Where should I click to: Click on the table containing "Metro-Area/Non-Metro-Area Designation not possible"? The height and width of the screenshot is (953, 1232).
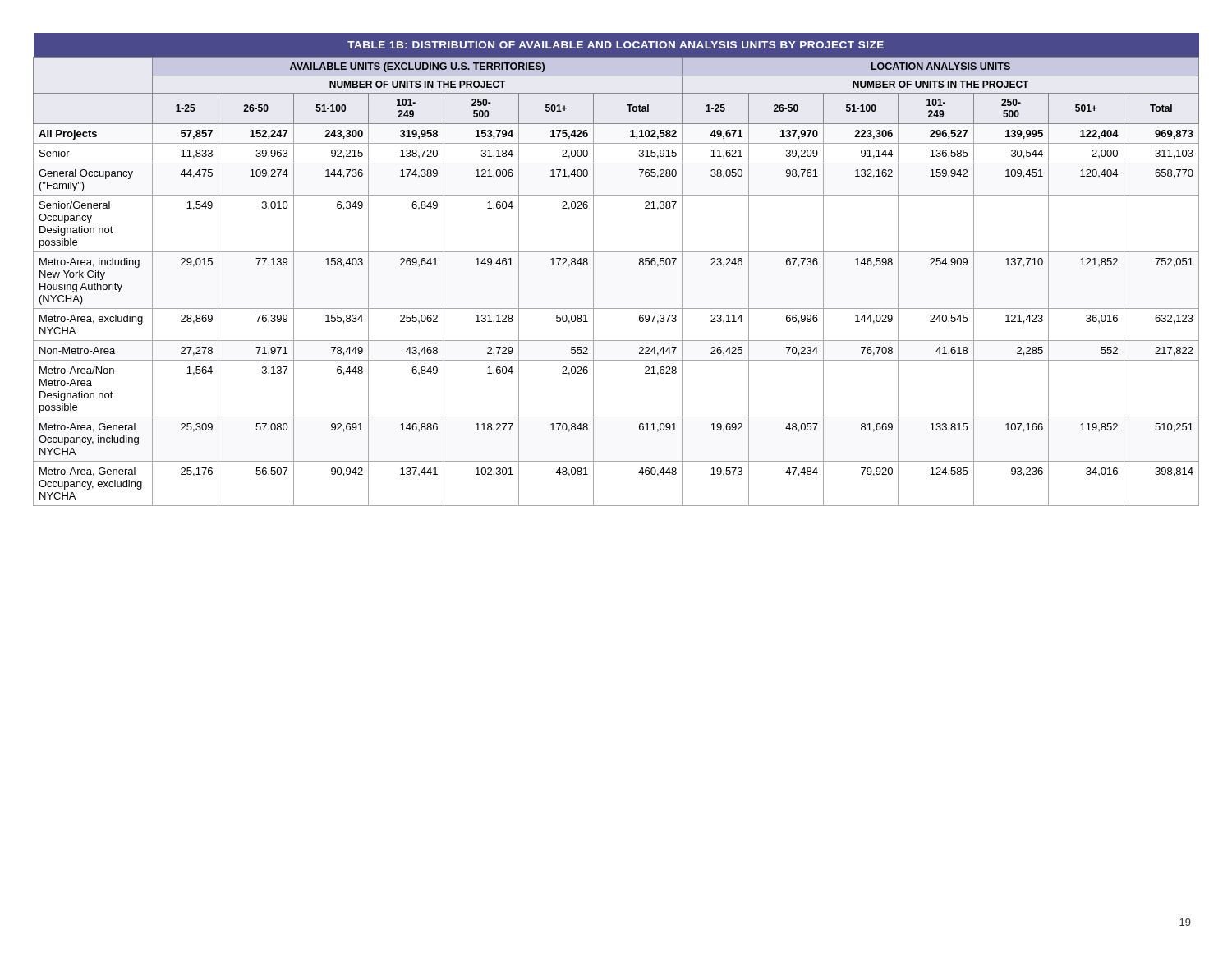(616, 269)
